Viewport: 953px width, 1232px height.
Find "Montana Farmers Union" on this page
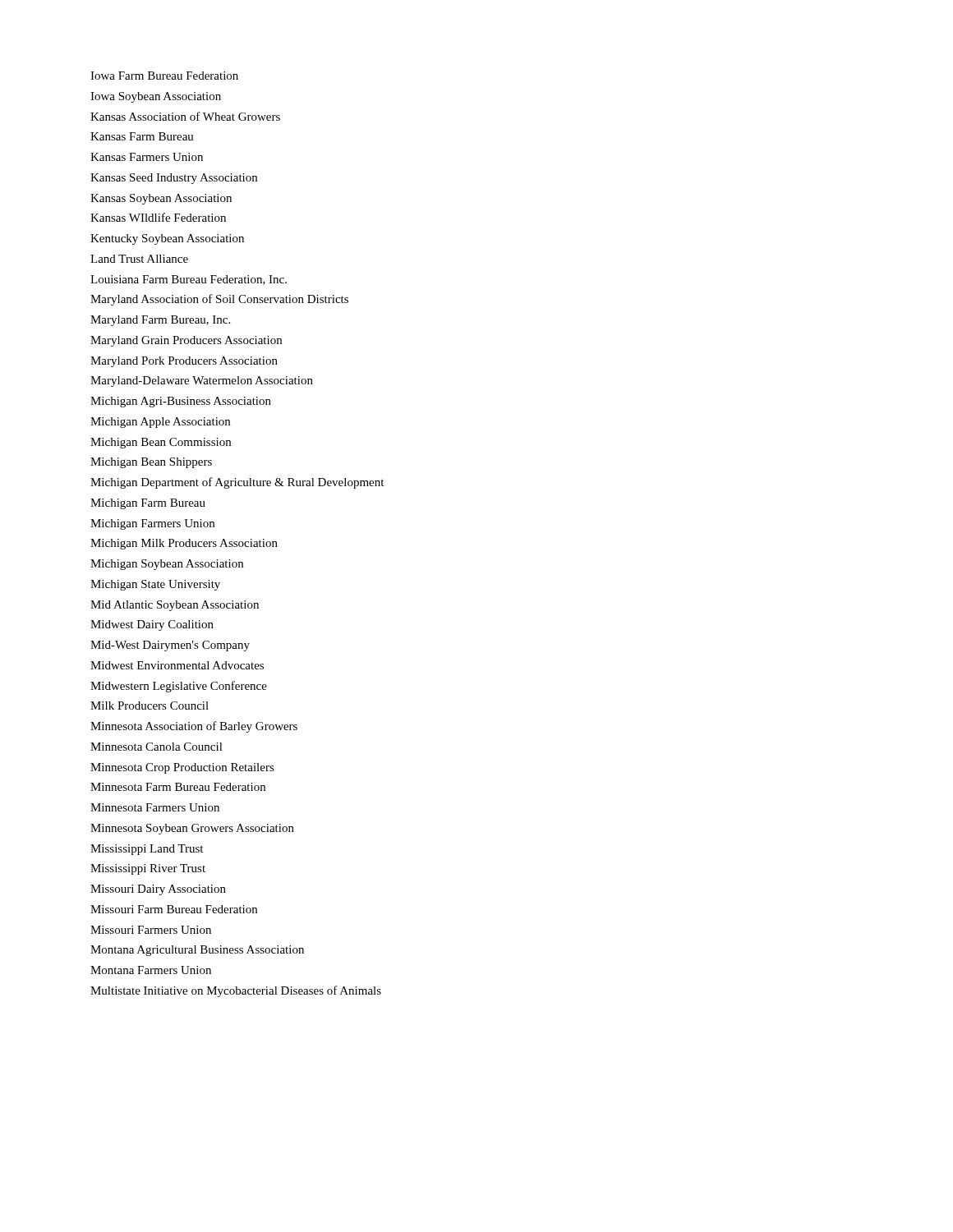(151, 970)
